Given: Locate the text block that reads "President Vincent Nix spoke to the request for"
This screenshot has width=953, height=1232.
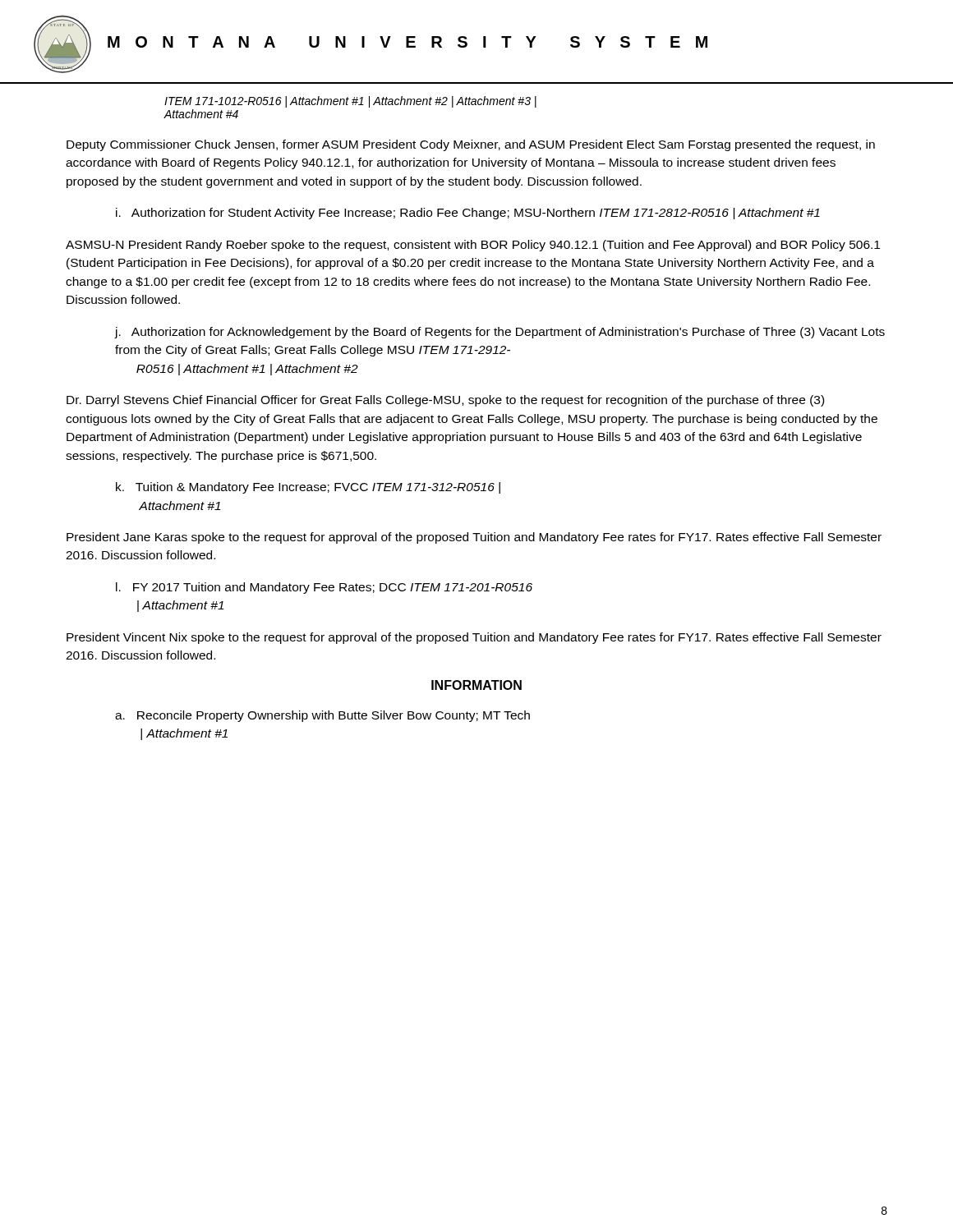Looking at the screenshot, I should (x=474, y=646).
